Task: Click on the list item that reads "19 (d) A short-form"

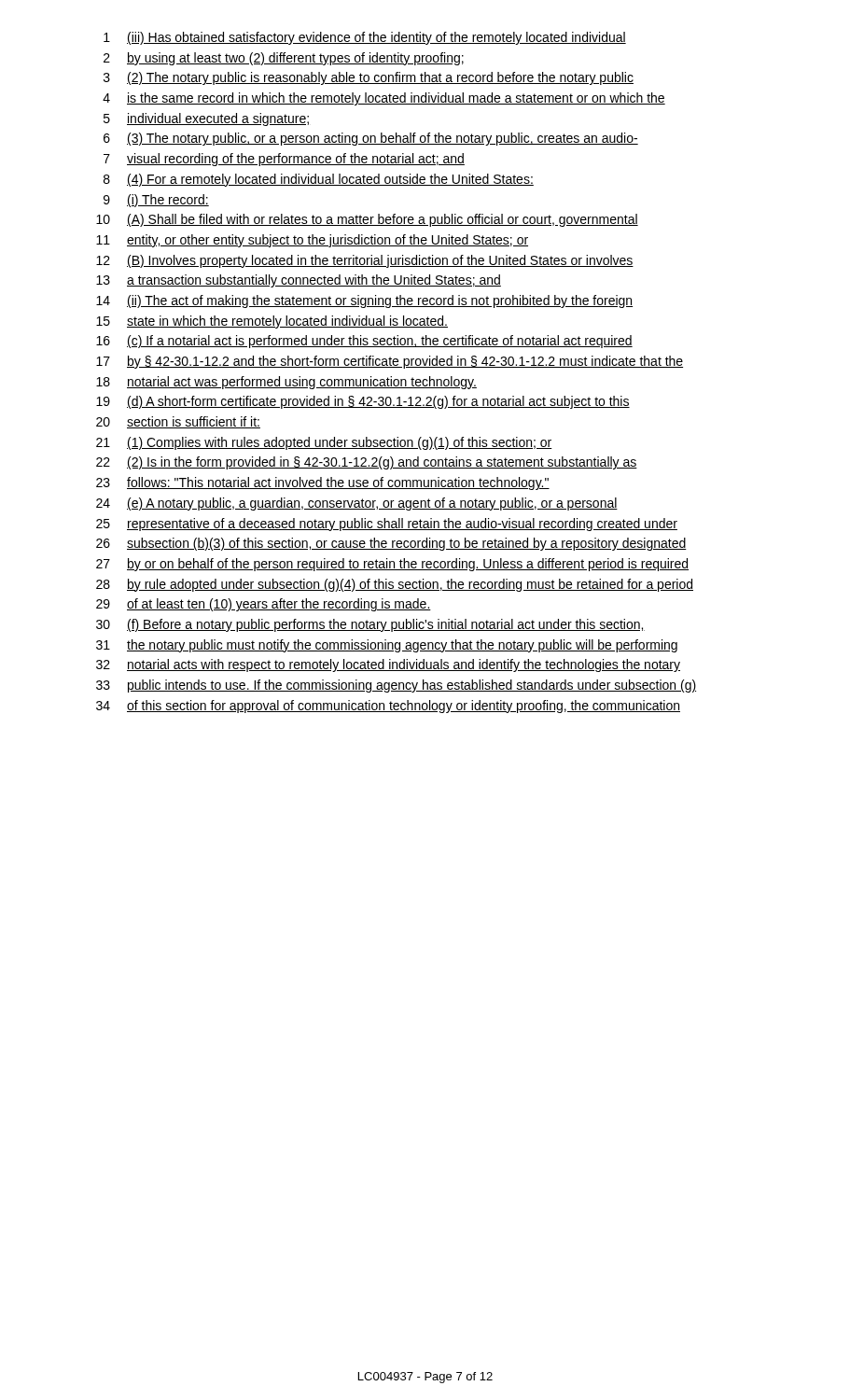Action: [x=434, y=402]
